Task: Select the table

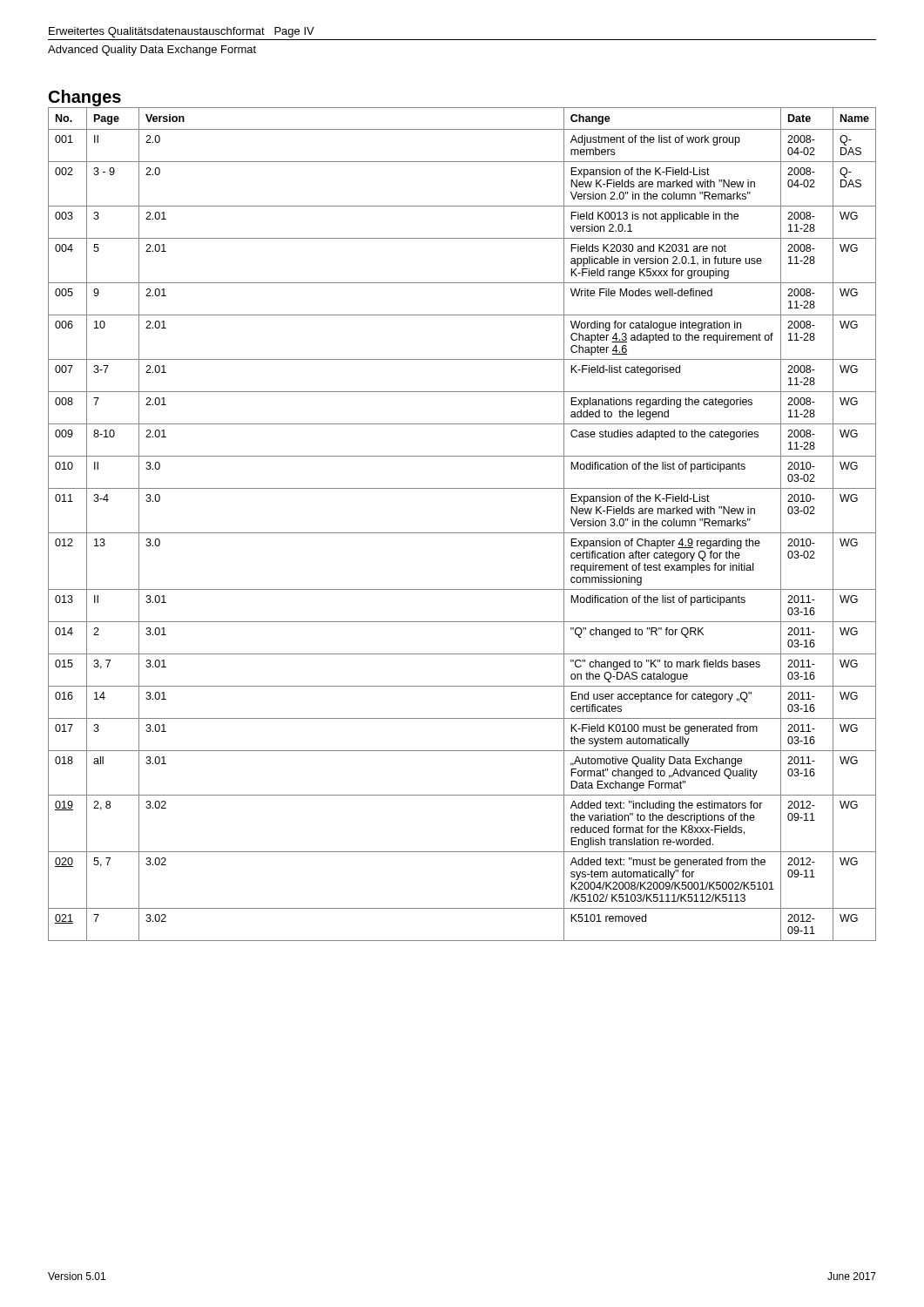Action: click(462, 524)
